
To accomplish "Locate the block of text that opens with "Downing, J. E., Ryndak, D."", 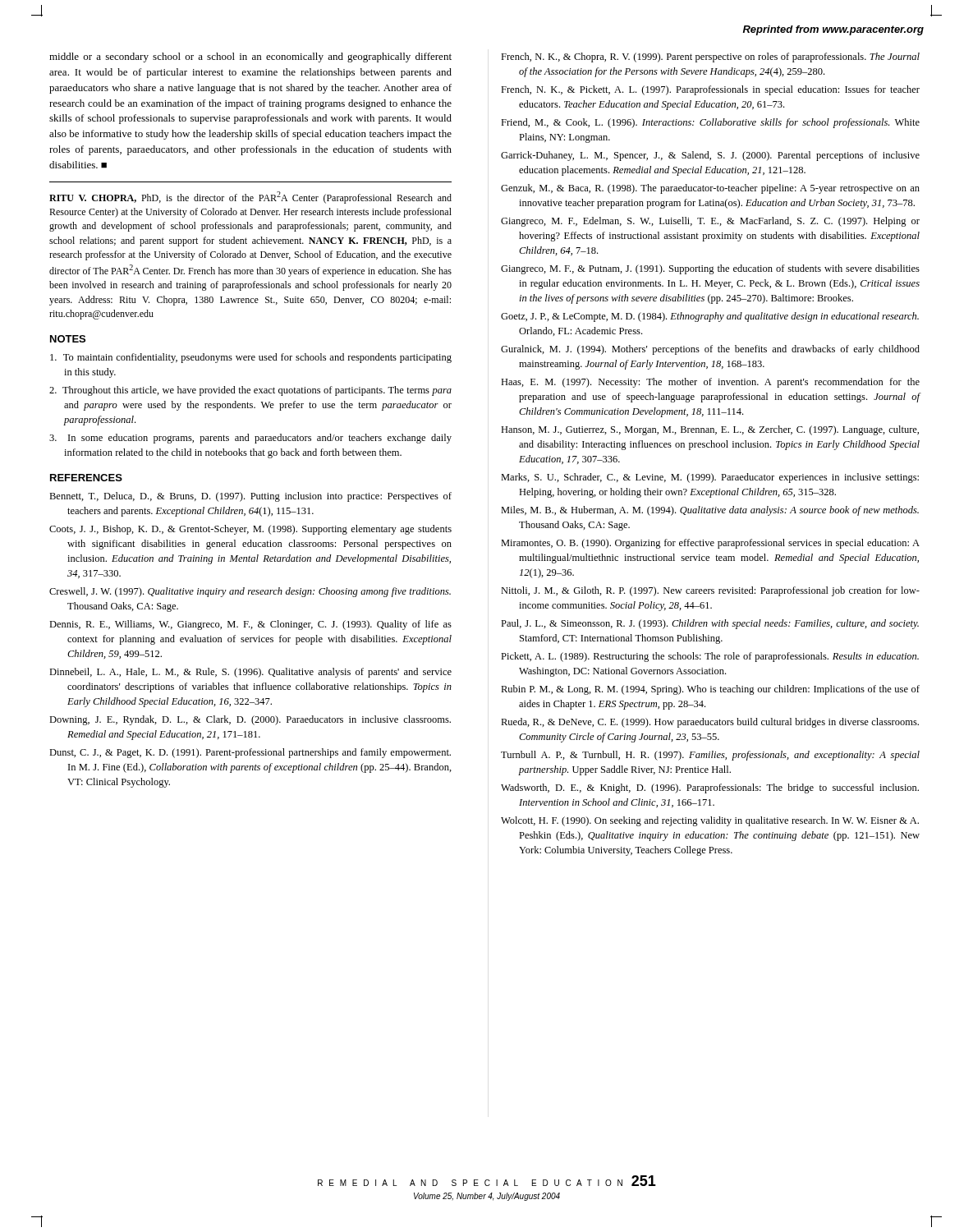I will 250,727.
